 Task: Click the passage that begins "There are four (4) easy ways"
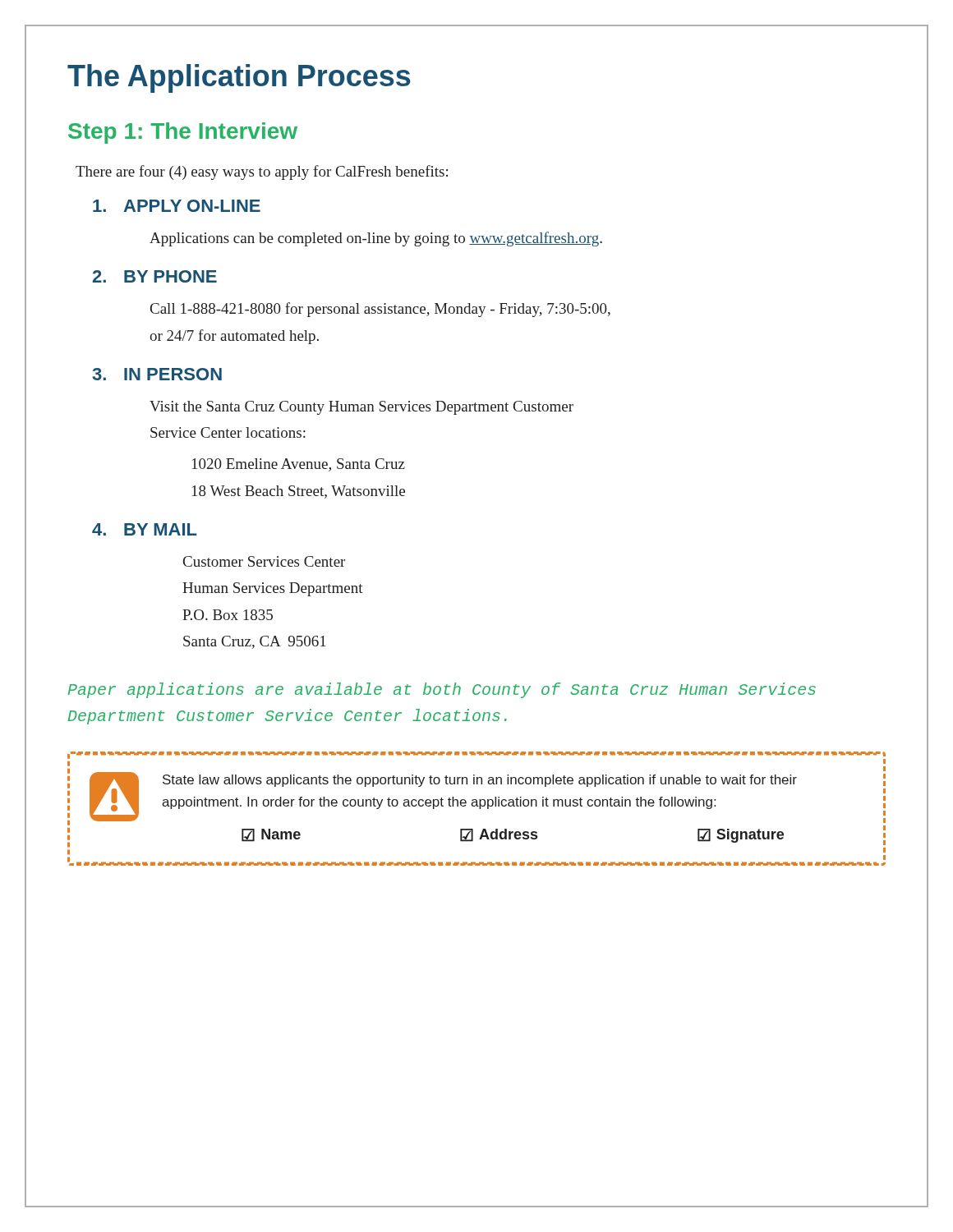tap(262, 172)
